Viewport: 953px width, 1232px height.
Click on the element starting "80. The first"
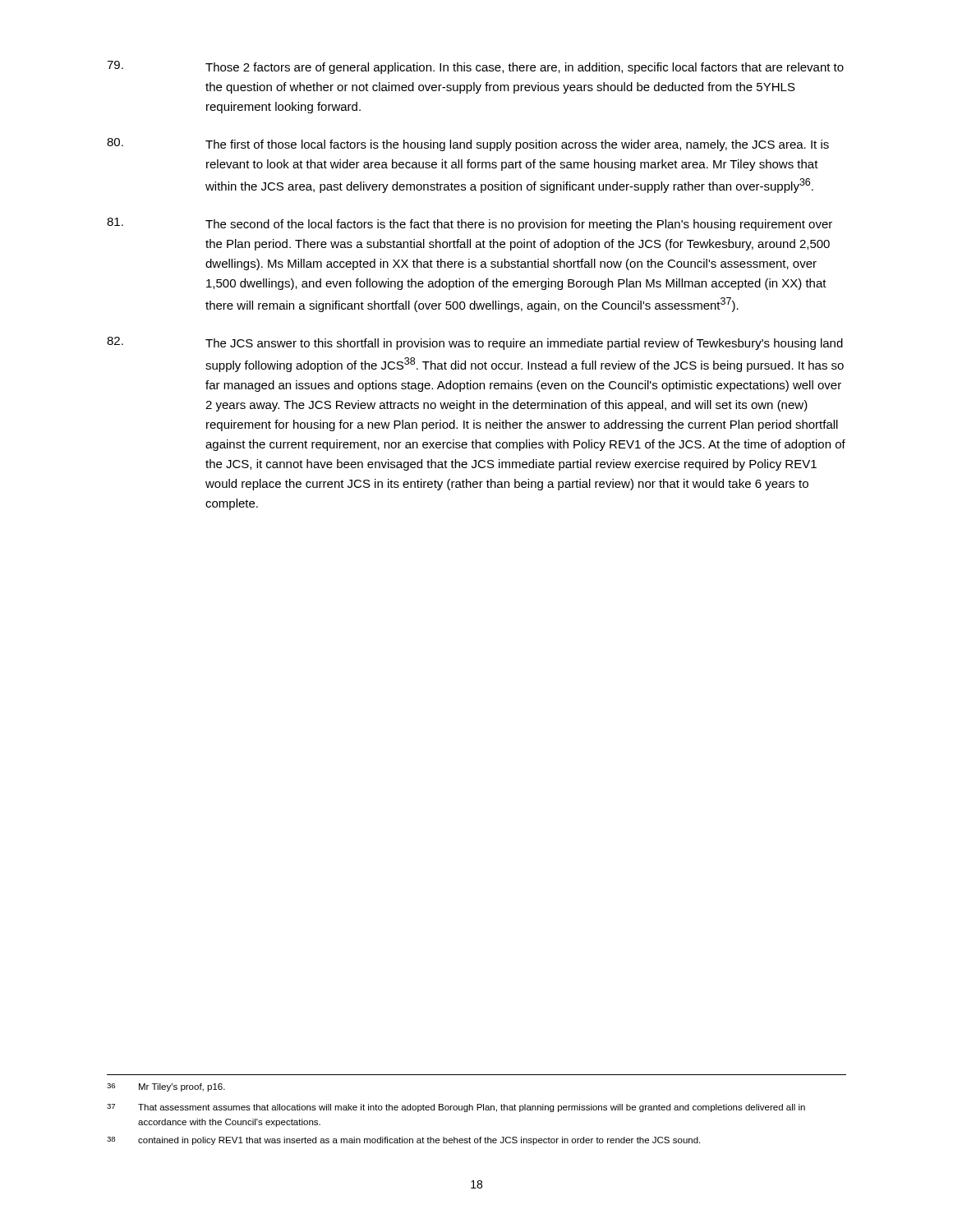(x=476, y=165)
